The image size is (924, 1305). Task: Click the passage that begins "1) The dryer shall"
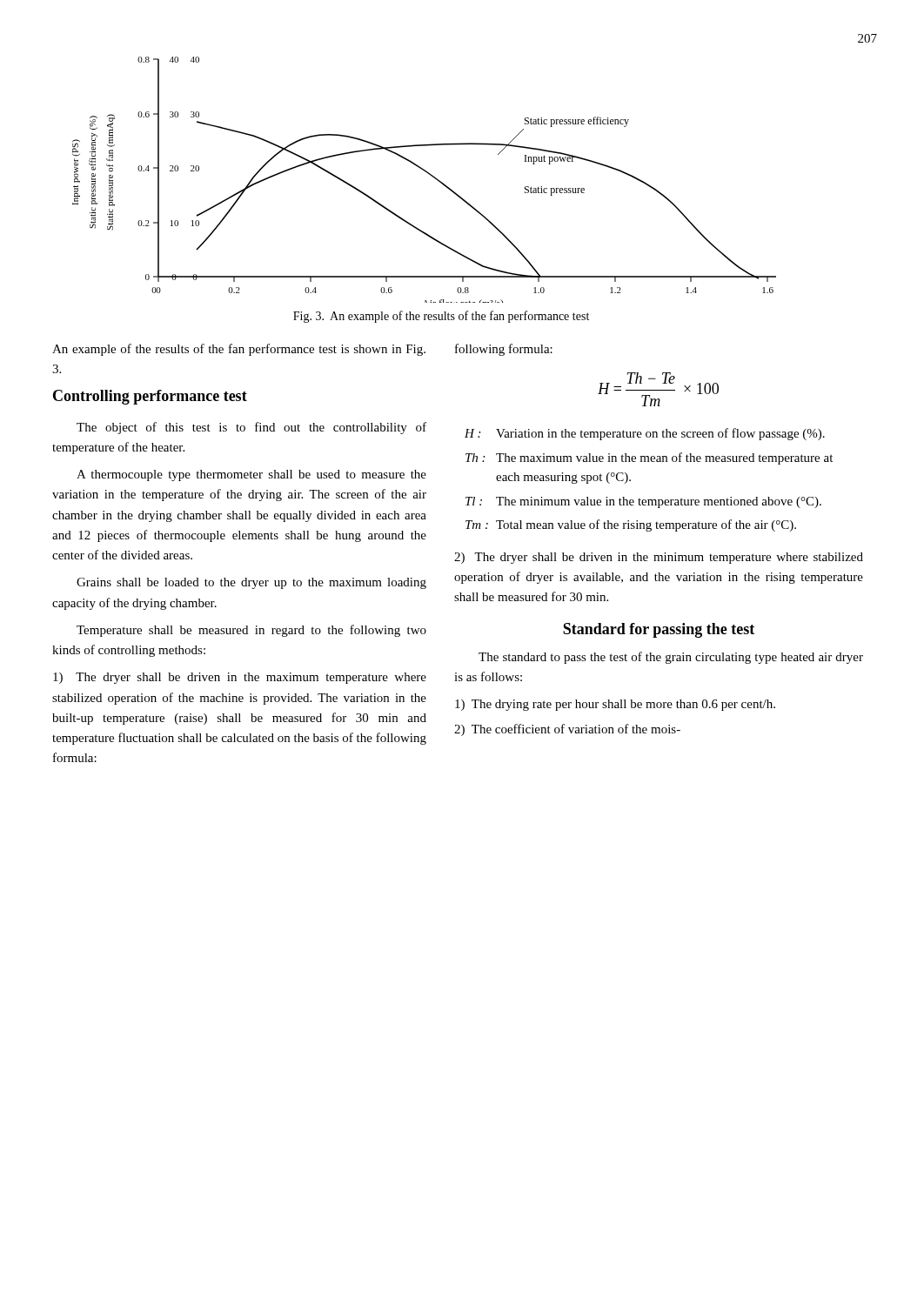pos(239,718)
